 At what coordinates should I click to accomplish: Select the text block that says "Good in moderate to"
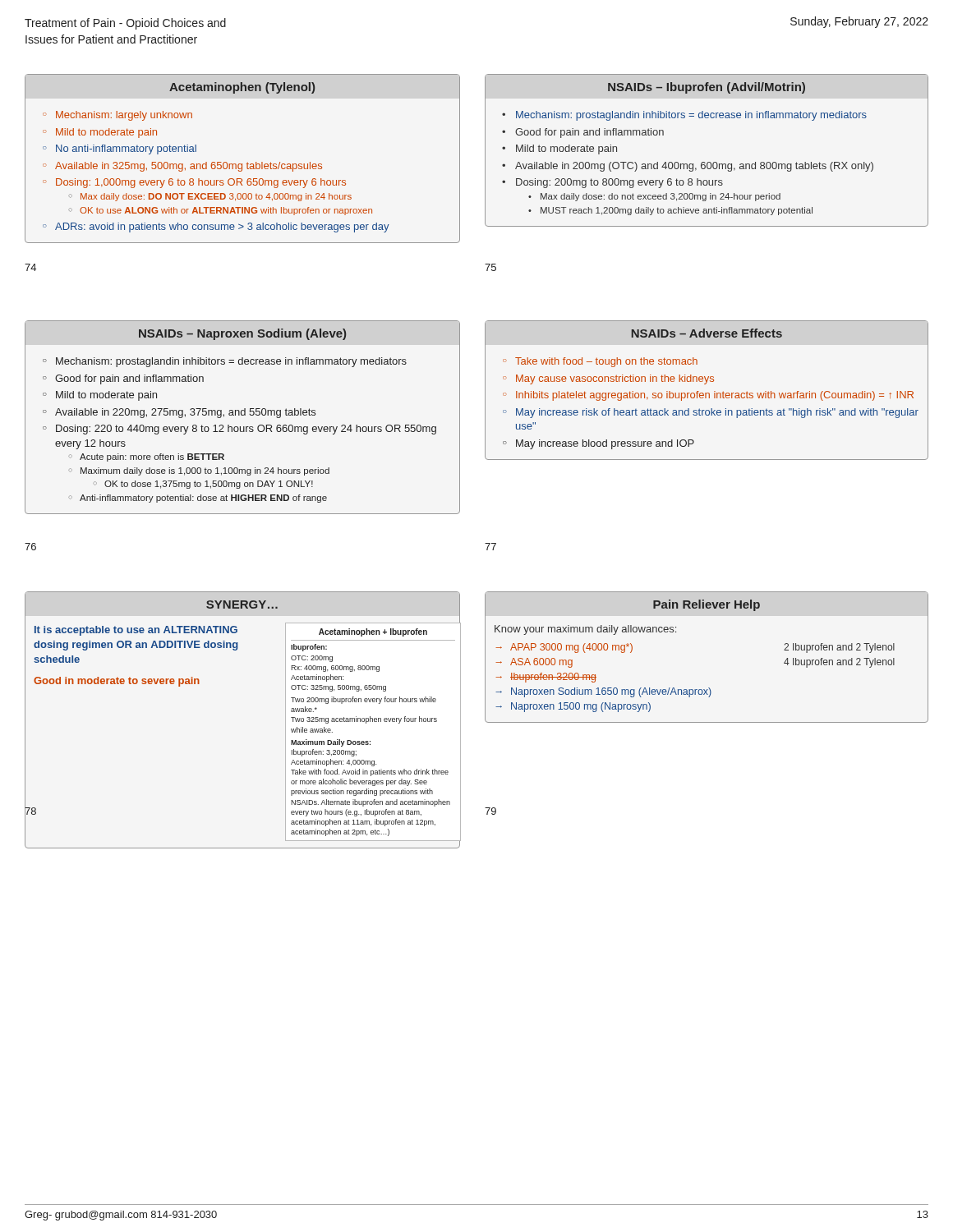[117, 680]
